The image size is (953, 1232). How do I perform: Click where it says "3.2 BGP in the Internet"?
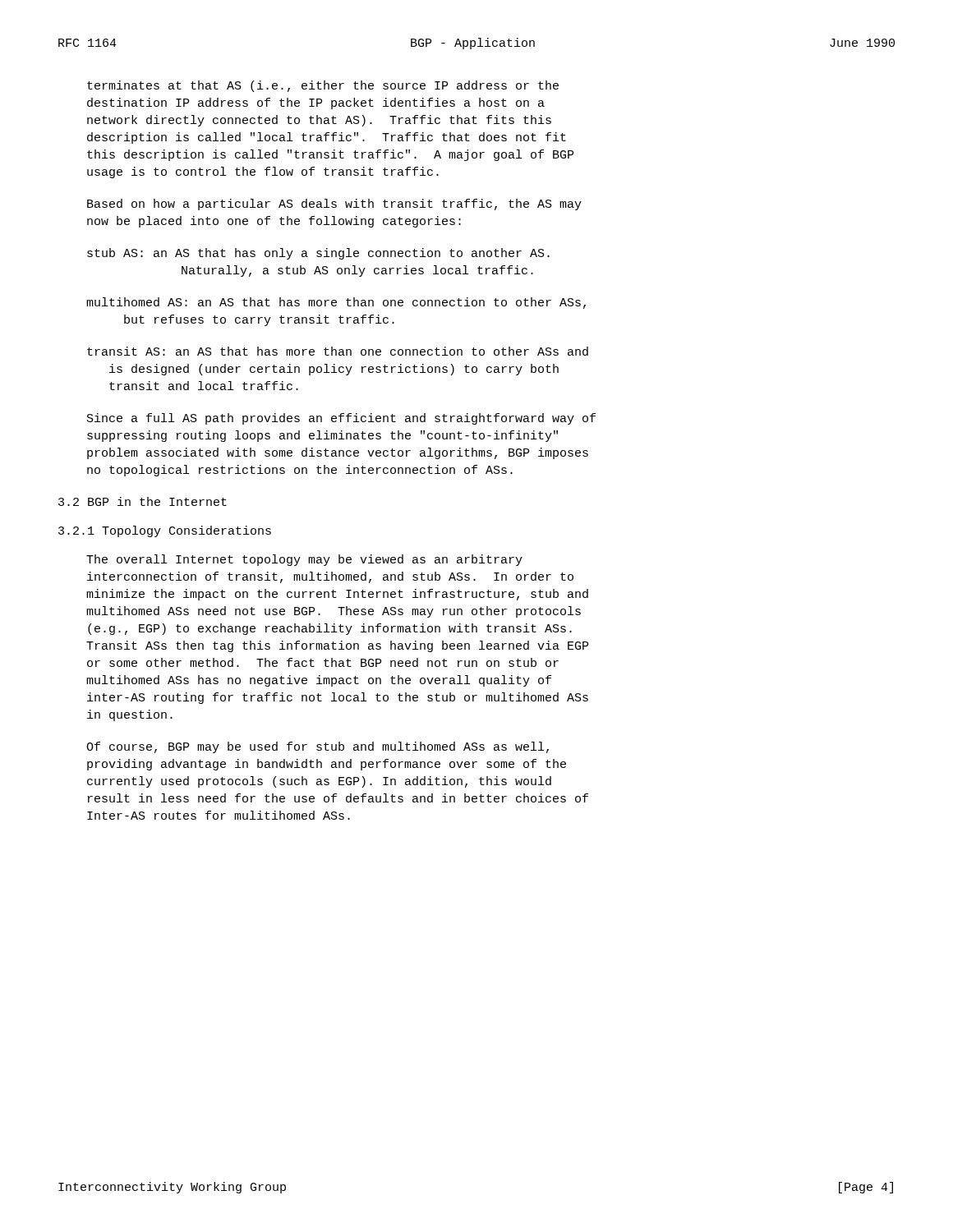[x=143, y=503]
